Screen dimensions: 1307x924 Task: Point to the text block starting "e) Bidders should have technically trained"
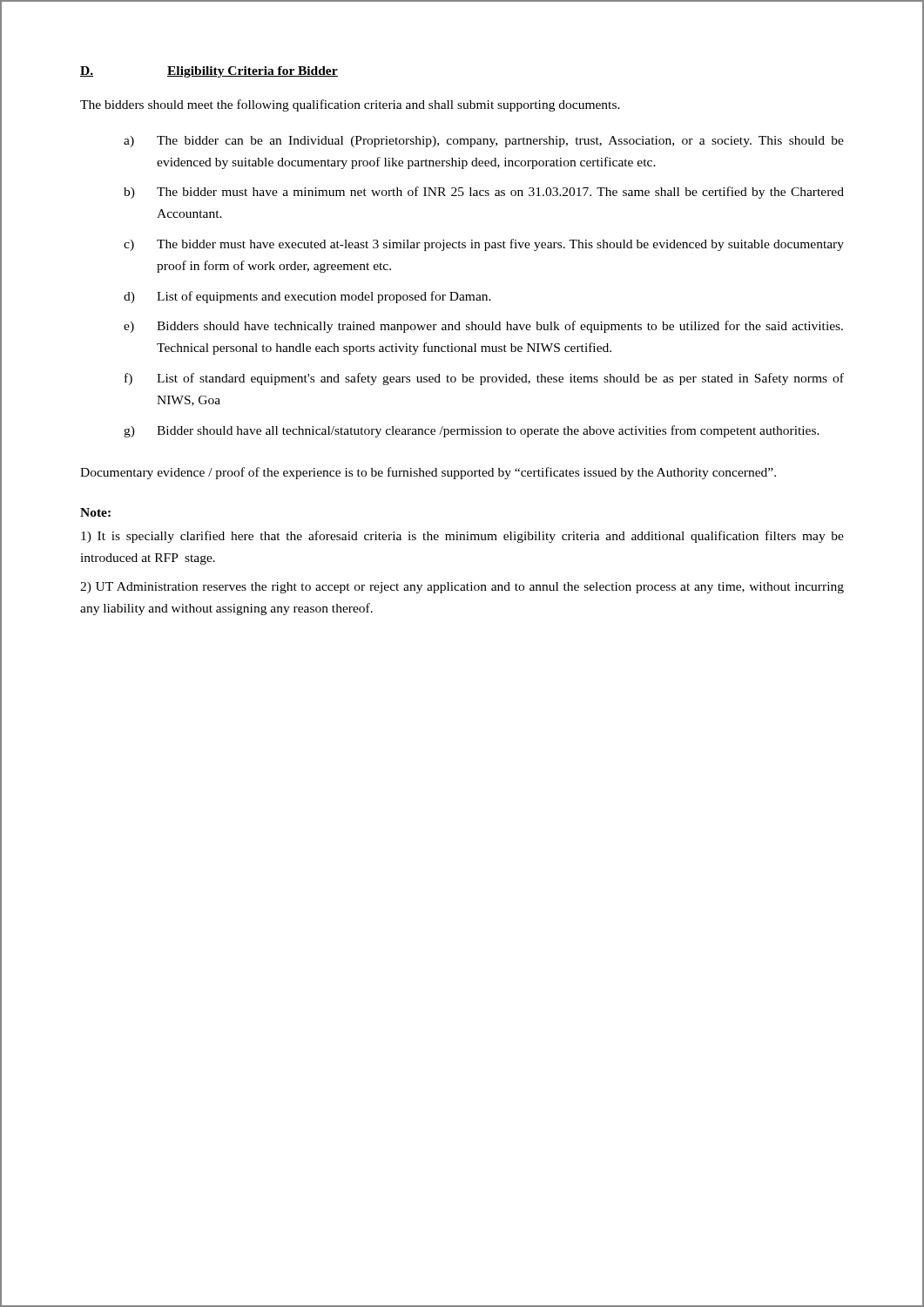click(484, 337)
